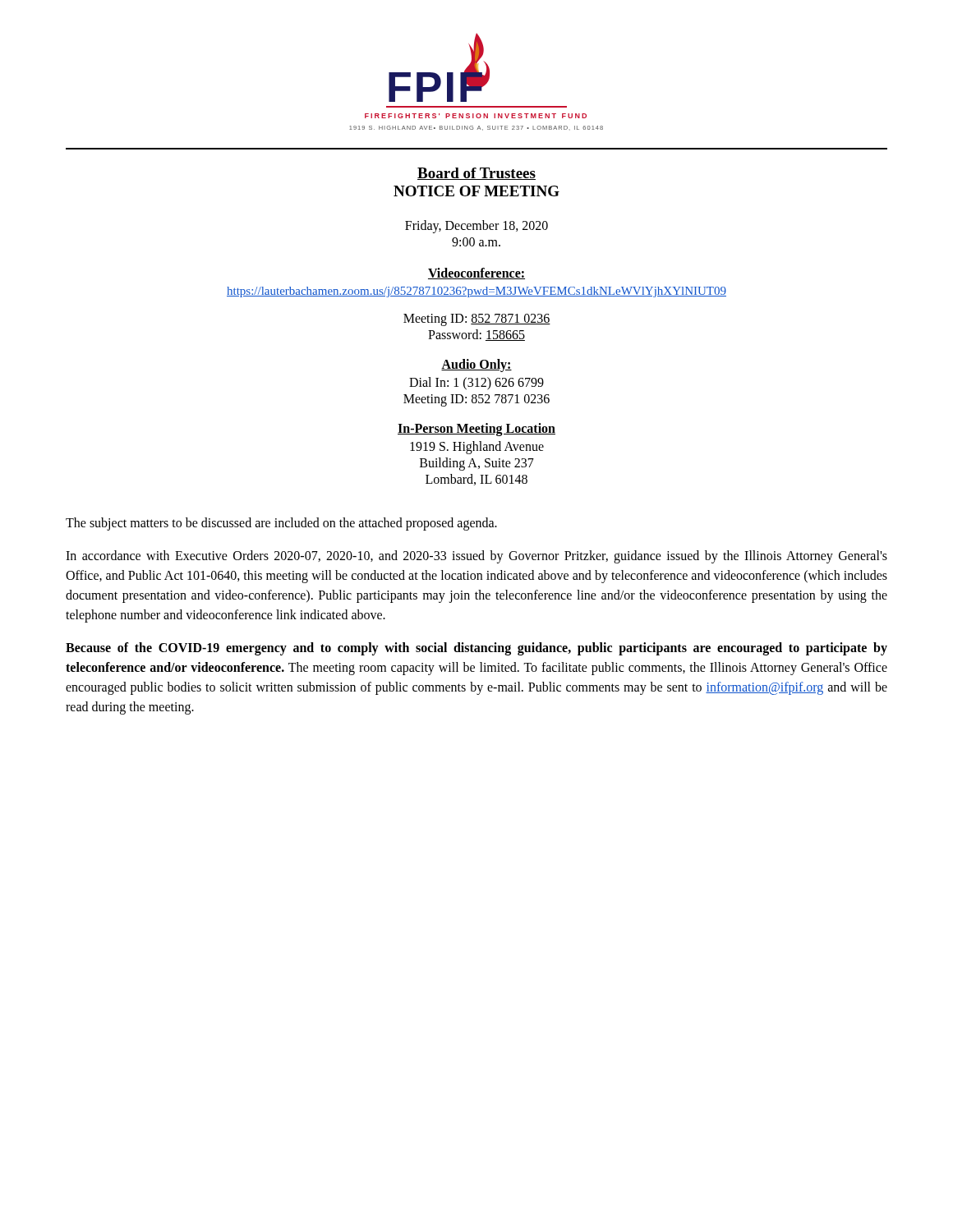The height and width of the screenshot is (1232, 953).
Task: Find the text that reads "Friday, December 18, 2020 9:00 a.m."
Action: [476, 234]
